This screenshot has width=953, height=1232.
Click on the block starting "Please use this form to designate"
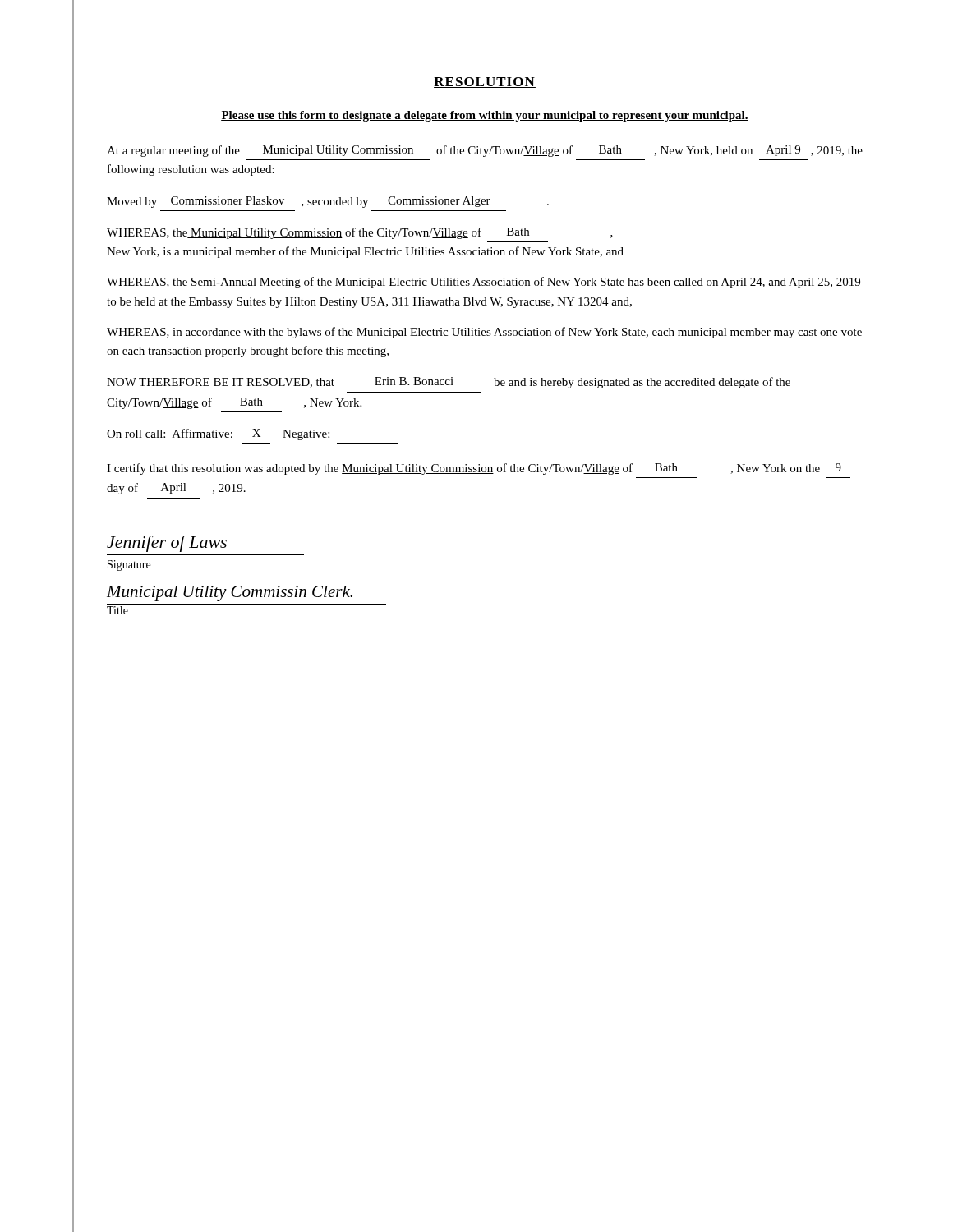485,115
